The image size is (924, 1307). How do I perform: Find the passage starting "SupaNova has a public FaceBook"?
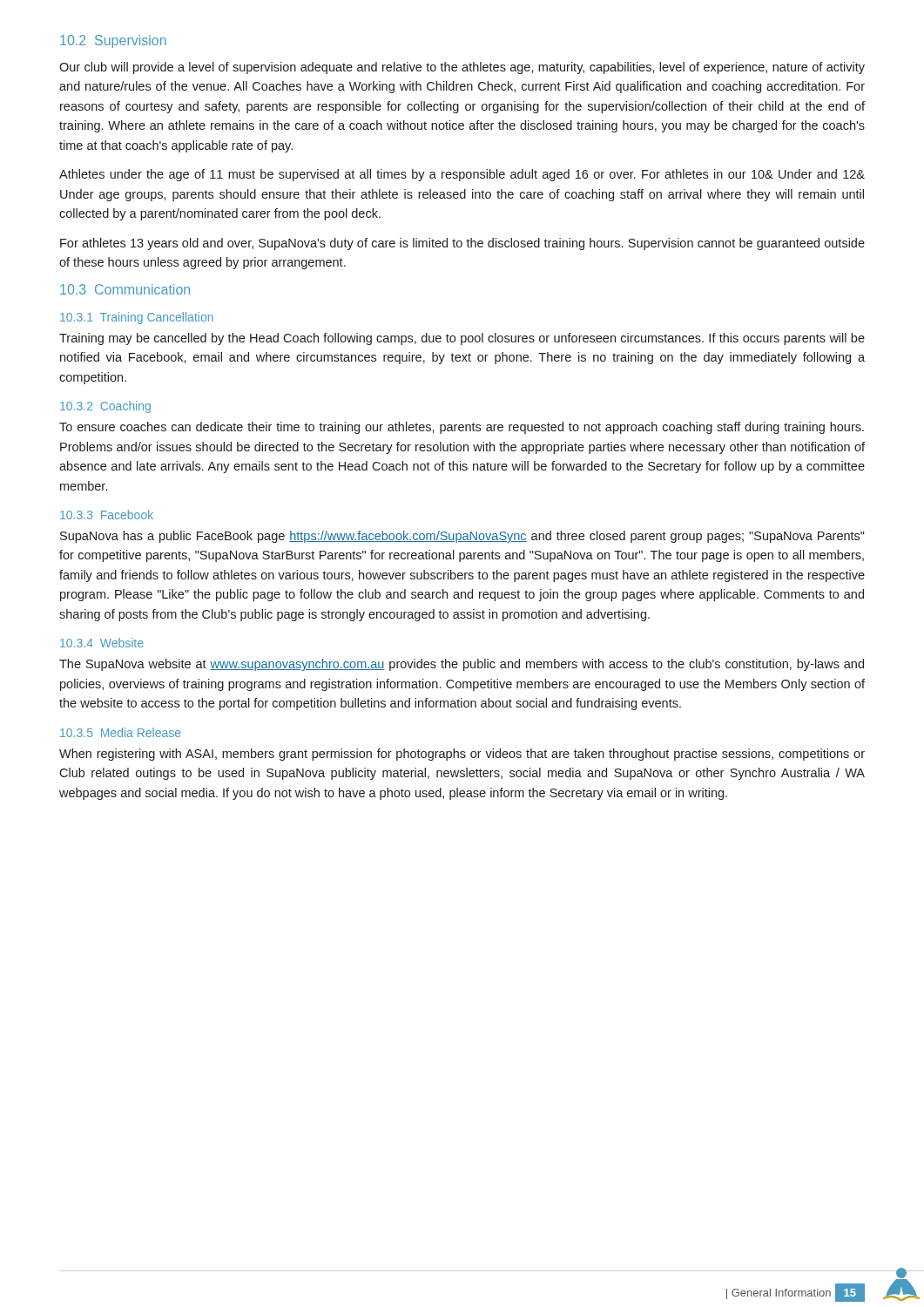(x=462, y=575)
